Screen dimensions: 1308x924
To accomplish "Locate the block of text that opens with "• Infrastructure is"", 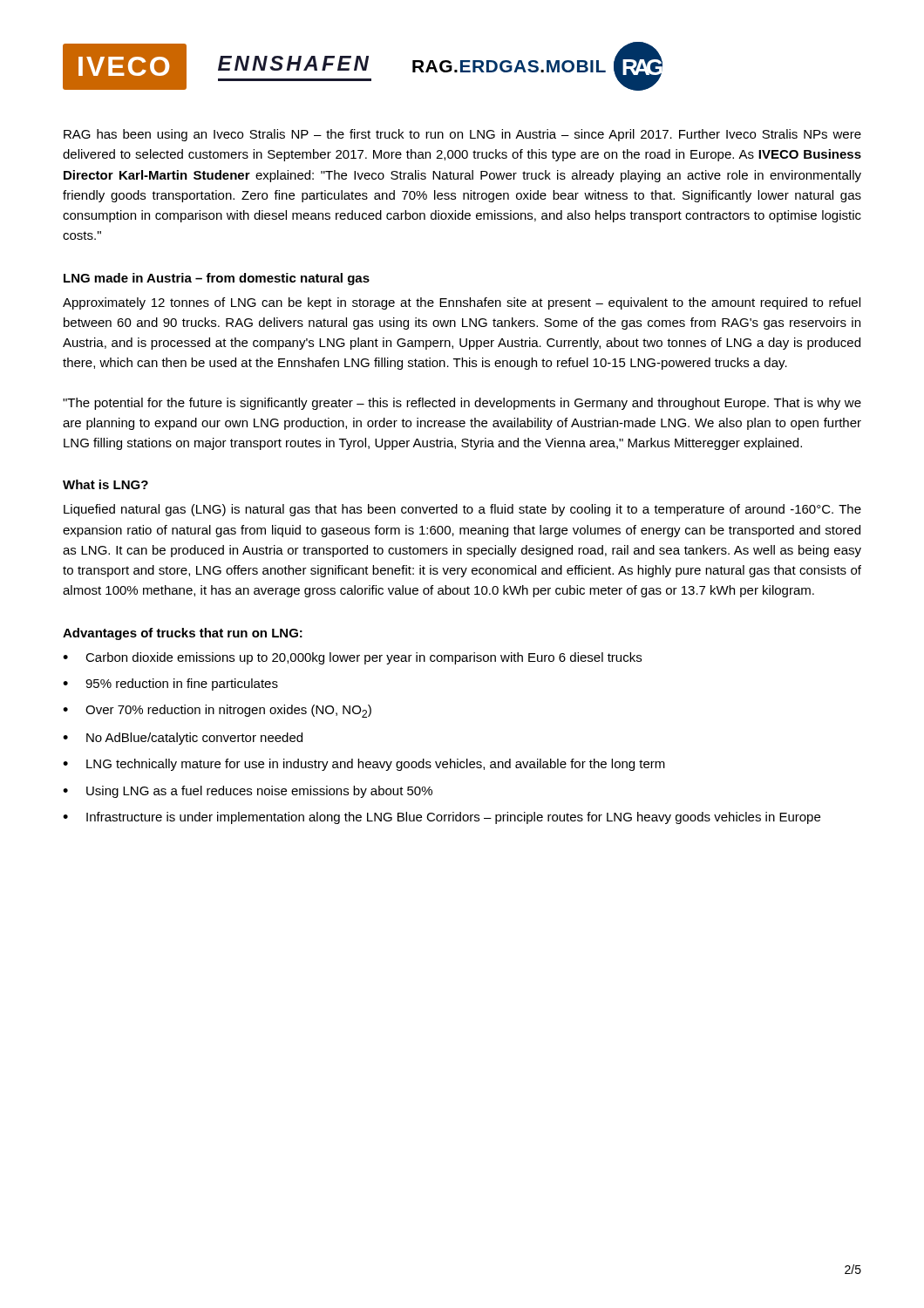I will coord(442,817).
